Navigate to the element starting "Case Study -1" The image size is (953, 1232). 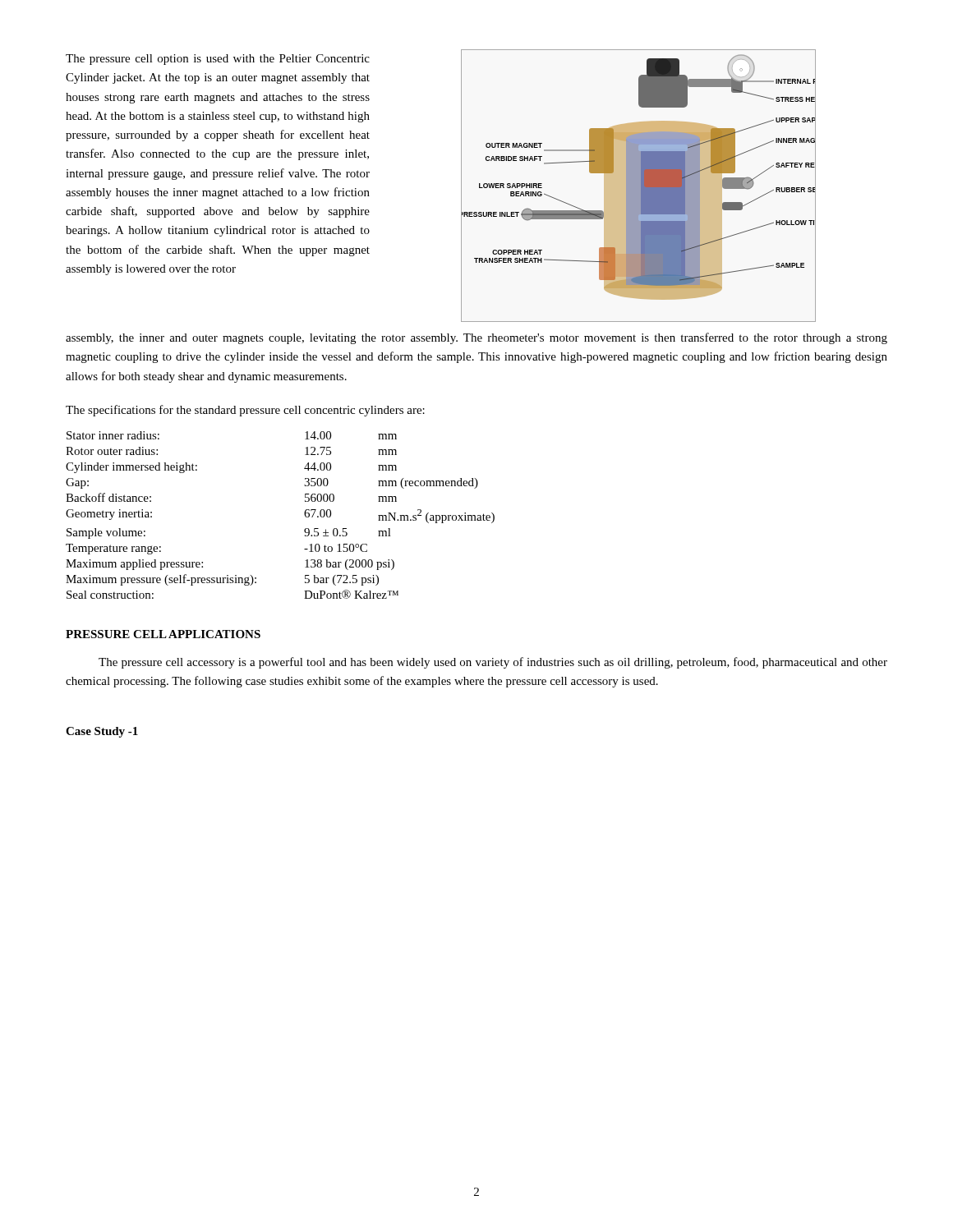pyautogui.click(x=102, y=731)
